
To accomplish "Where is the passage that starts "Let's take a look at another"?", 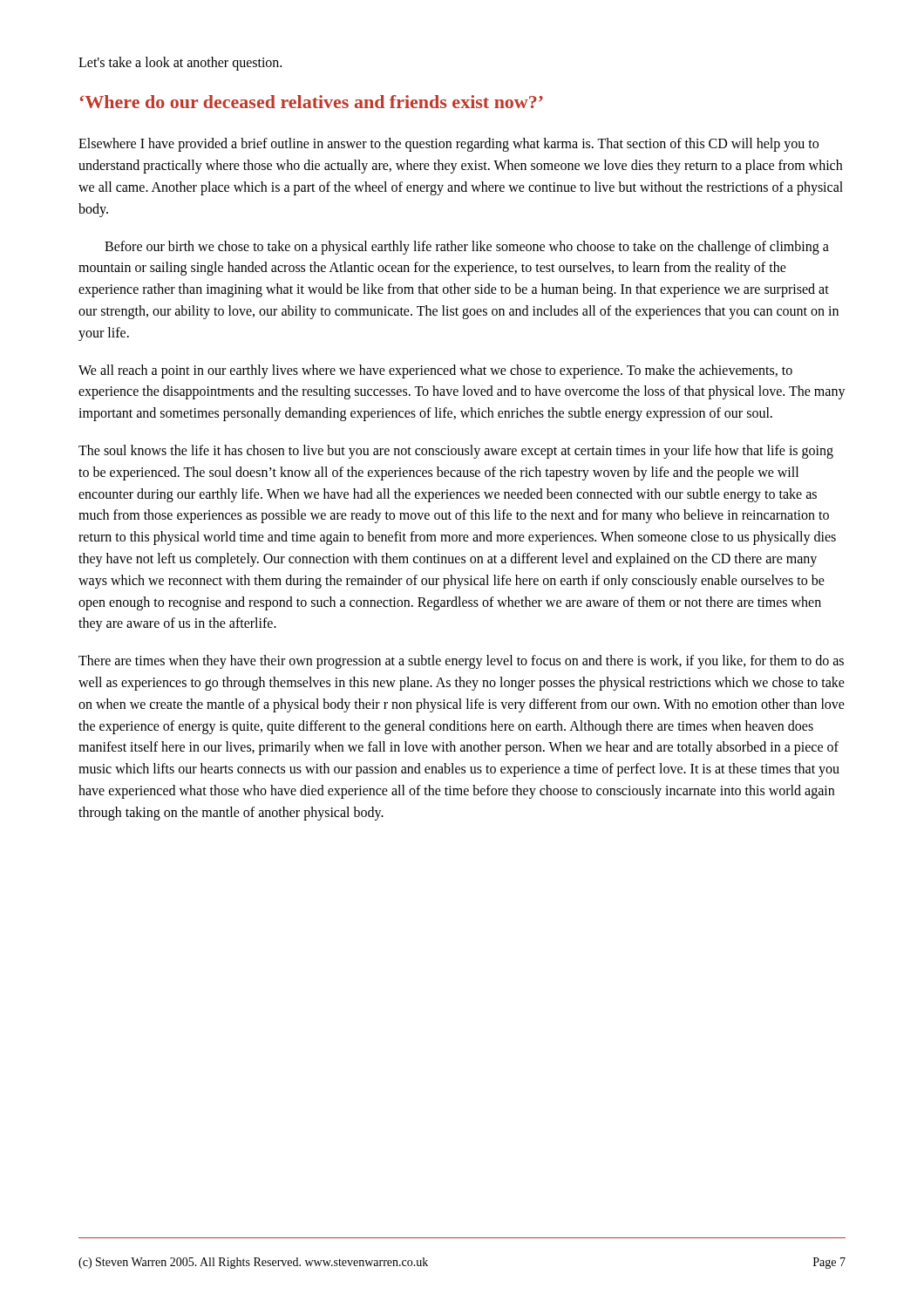I will pos(181,62).
